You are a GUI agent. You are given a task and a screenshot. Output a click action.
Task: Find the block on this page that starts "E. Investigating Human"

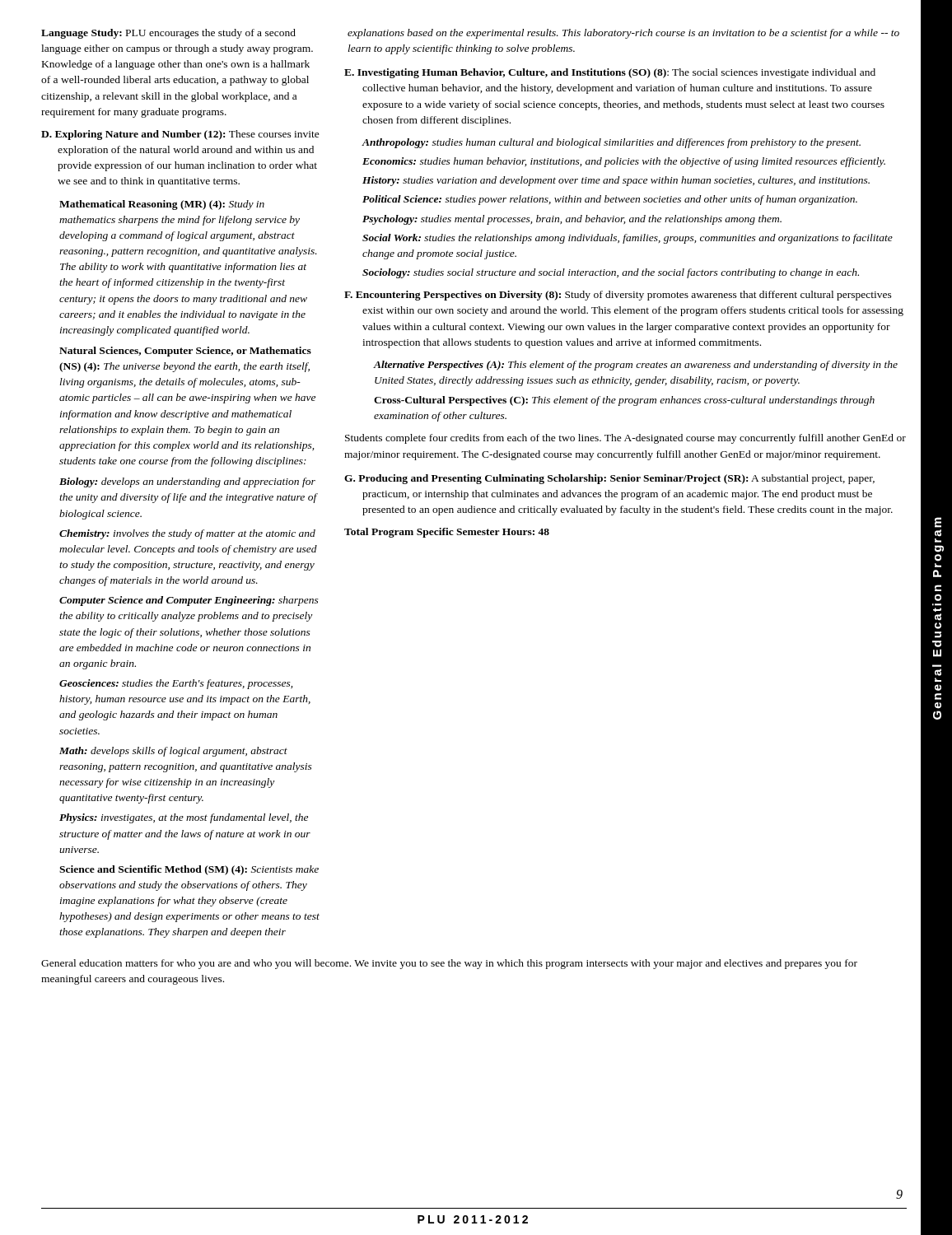coord(614,96)
